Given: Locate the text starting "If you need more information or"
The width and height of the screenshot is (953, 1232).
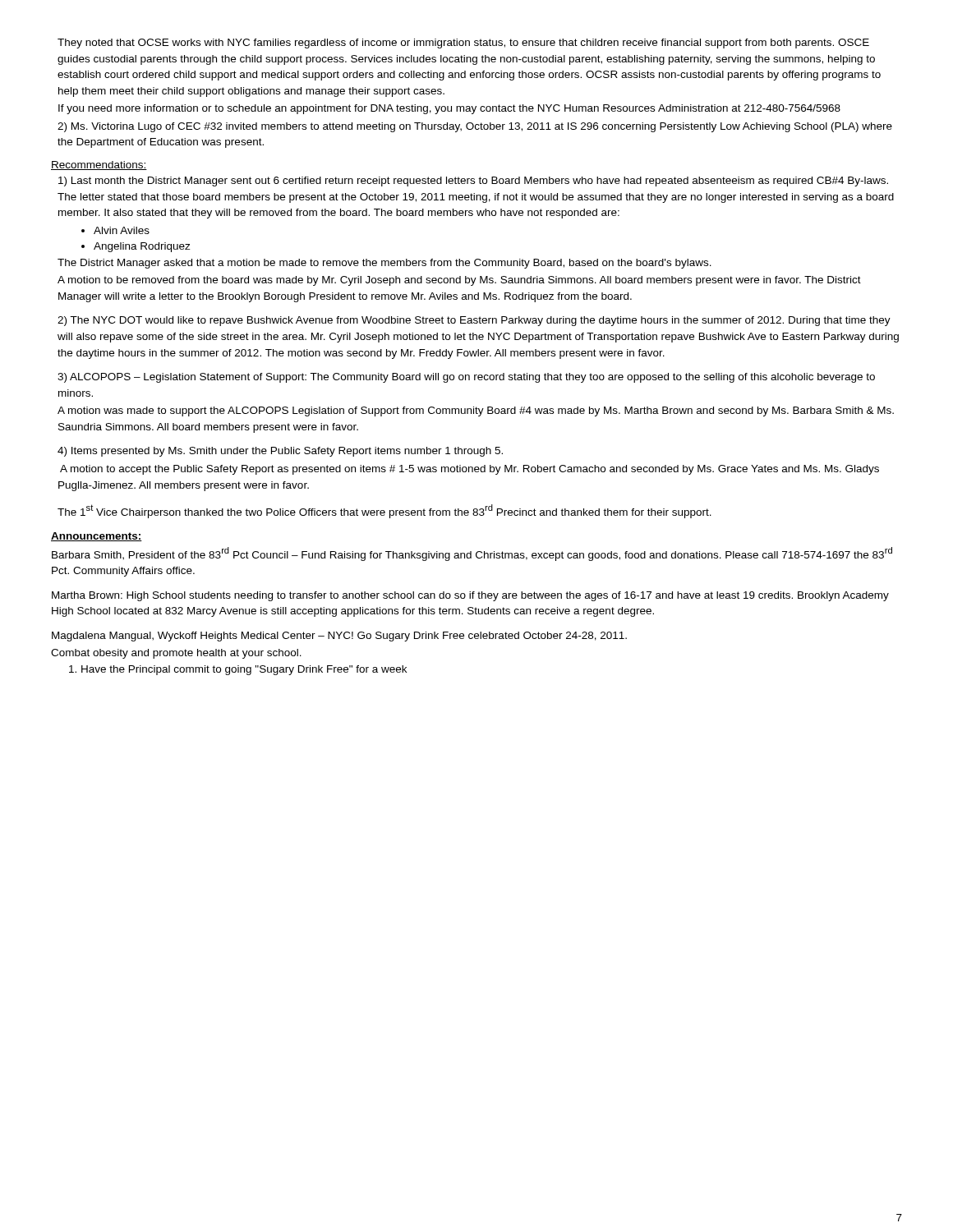Looking at the screenshot, I should (480, 108).
